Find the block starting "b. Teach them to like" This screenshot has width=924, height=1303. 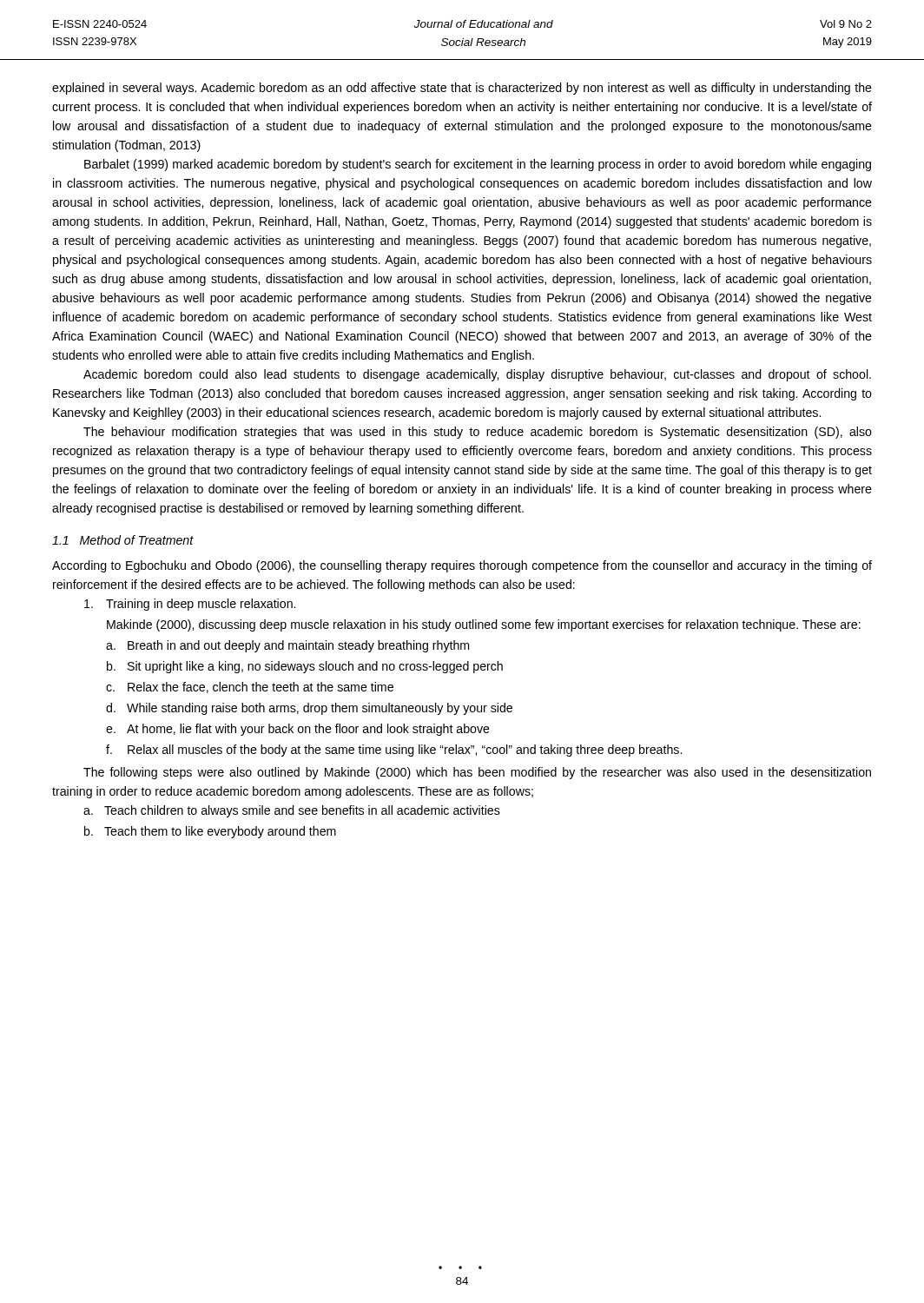coord(210,831)
